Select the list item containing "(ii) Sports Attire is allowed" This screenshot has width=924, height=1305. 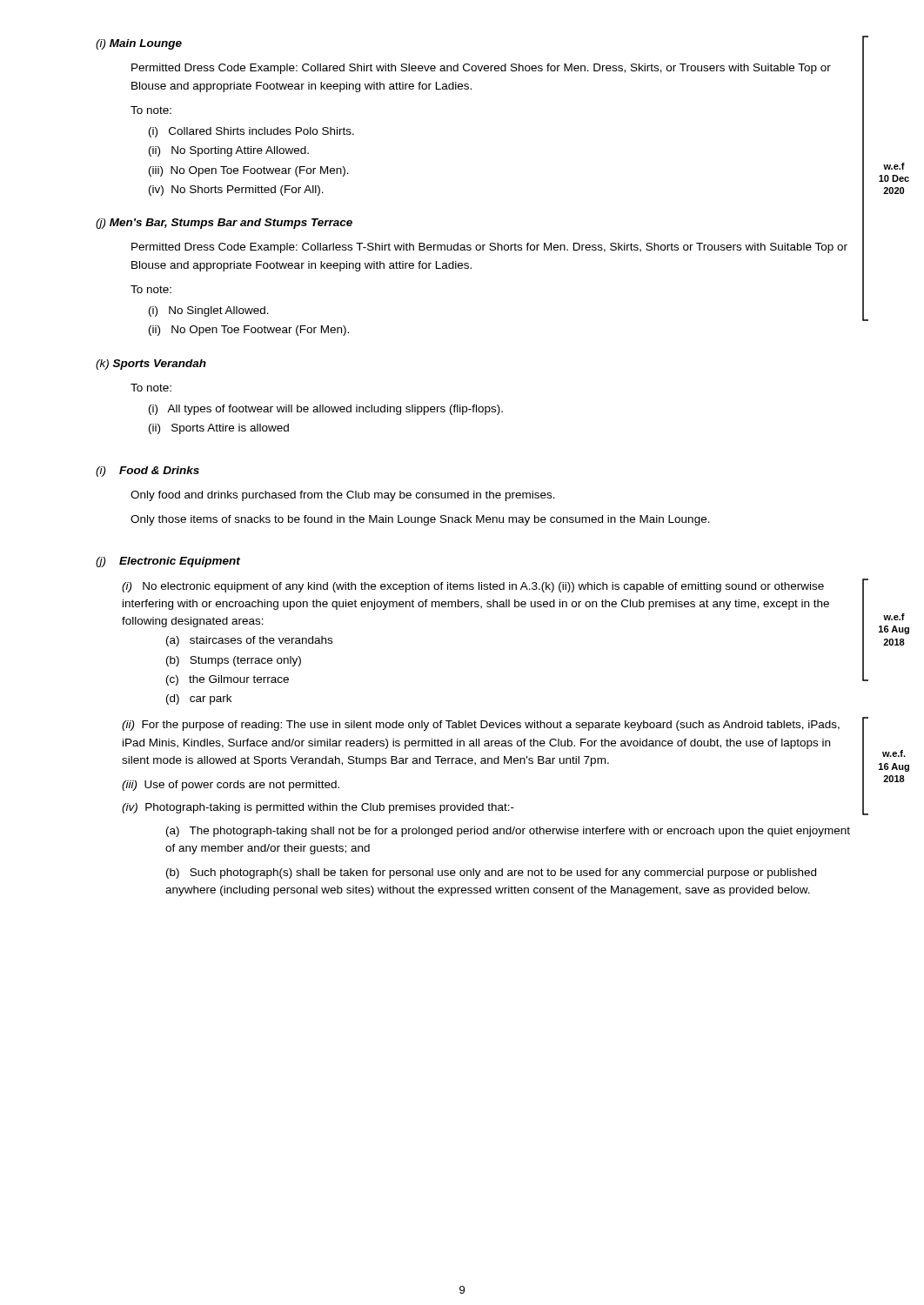219,428
